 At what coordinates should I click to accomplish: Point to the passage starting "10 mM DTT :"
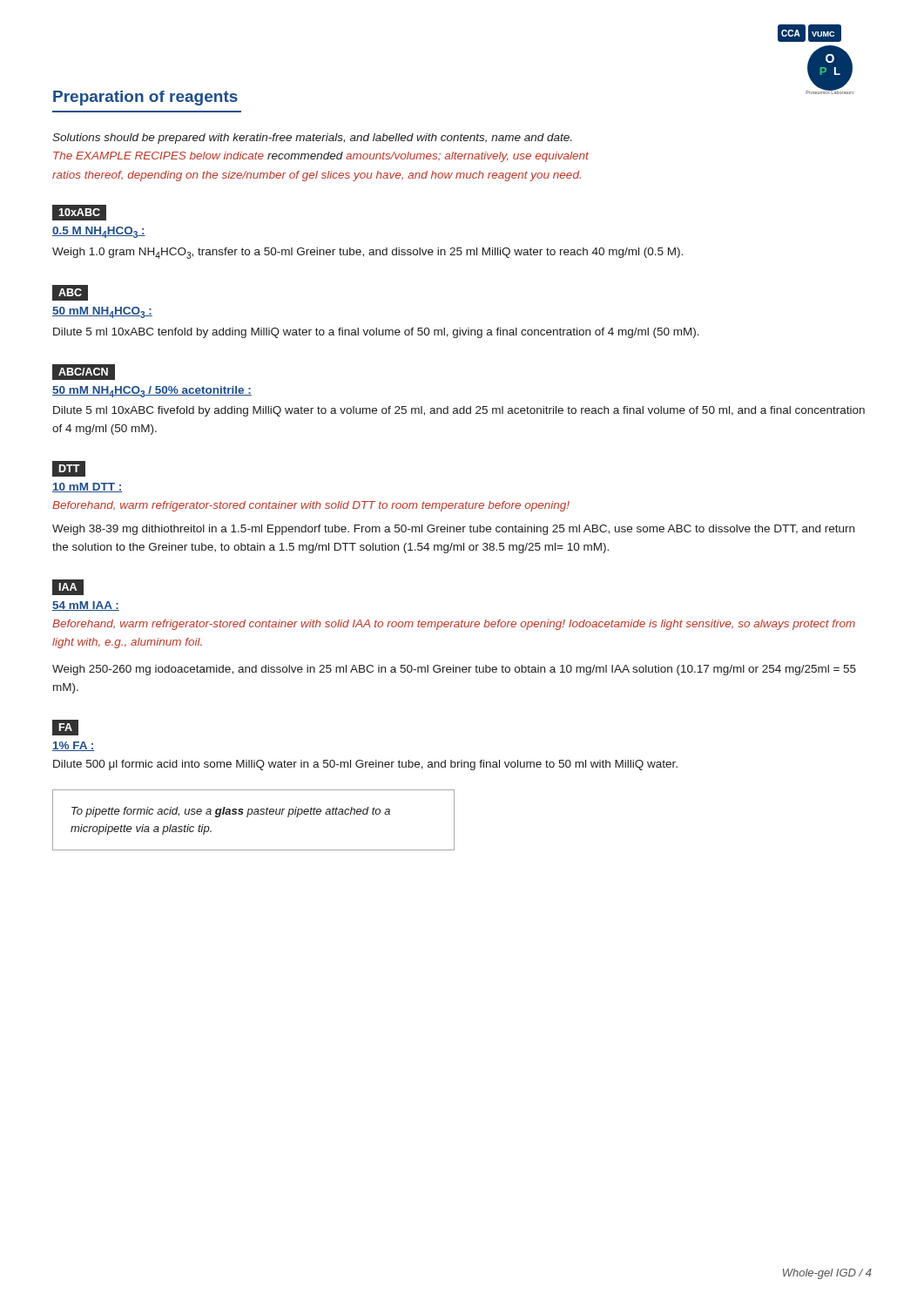click(x=87, y=487)
